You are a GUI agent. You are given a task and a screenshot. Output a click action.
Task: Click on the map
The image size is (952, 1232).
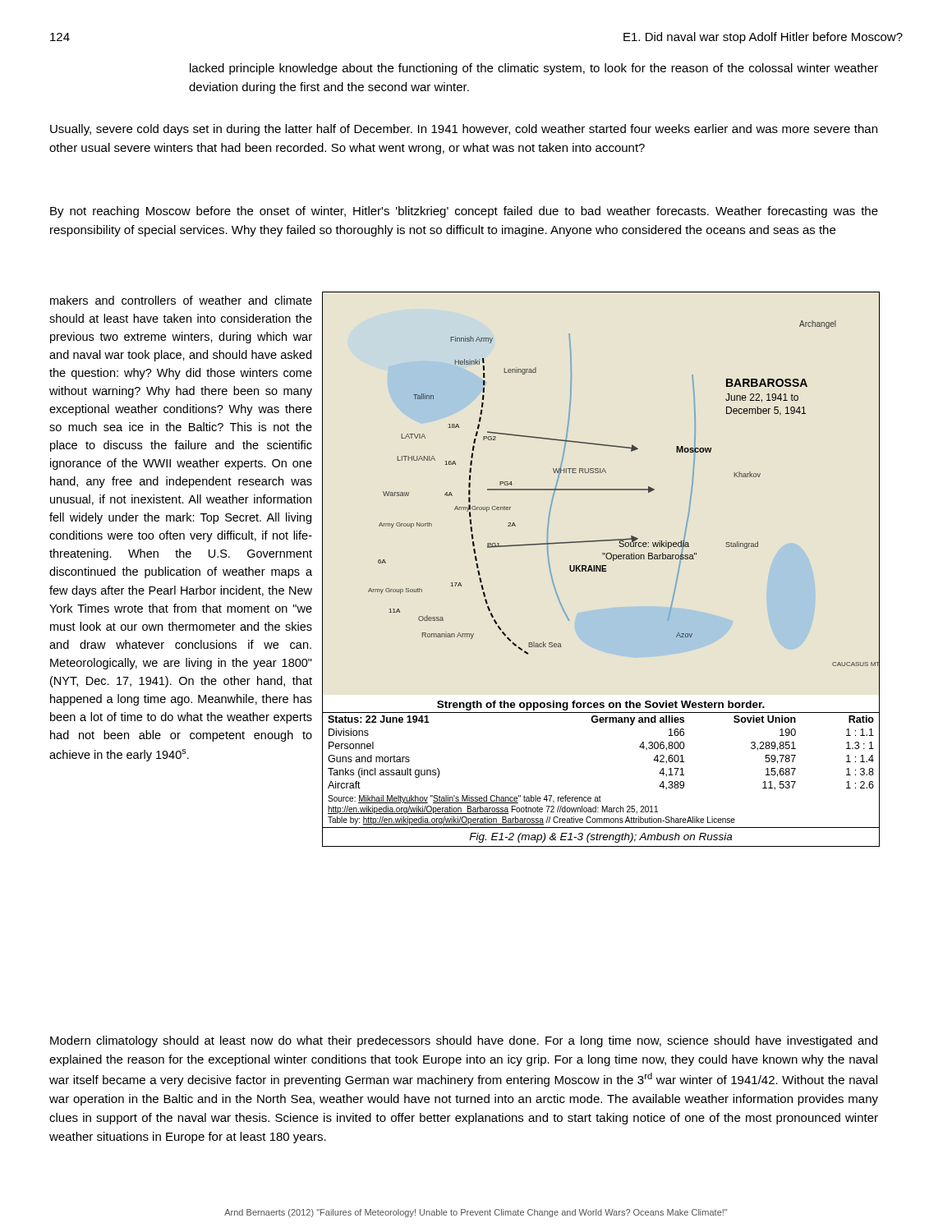pos(600,569)
